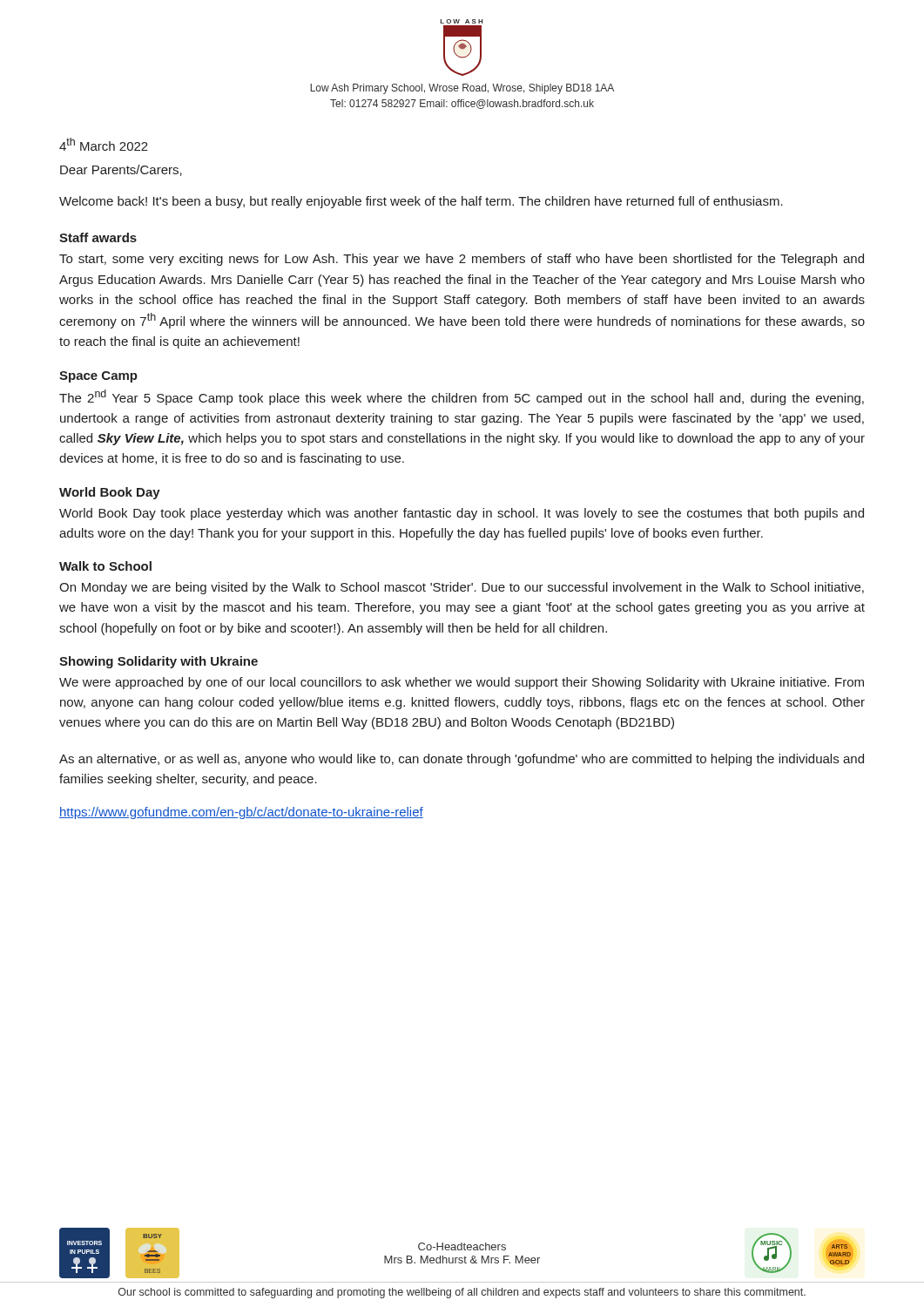Locate the block of text that opens with "To start, some very exciting news"

462,300
